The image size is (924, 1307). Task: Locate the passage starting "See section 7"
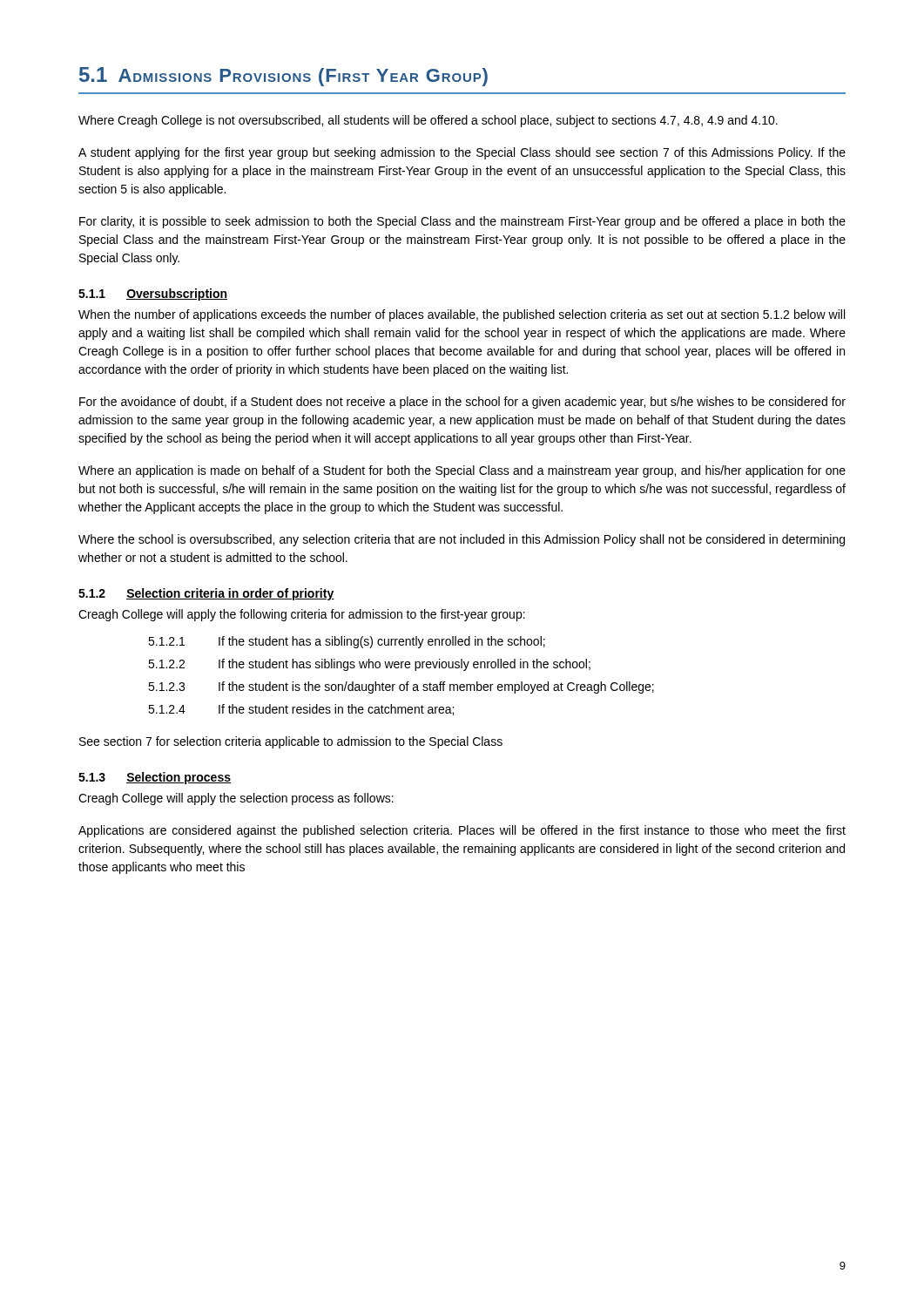click(462, 742)
